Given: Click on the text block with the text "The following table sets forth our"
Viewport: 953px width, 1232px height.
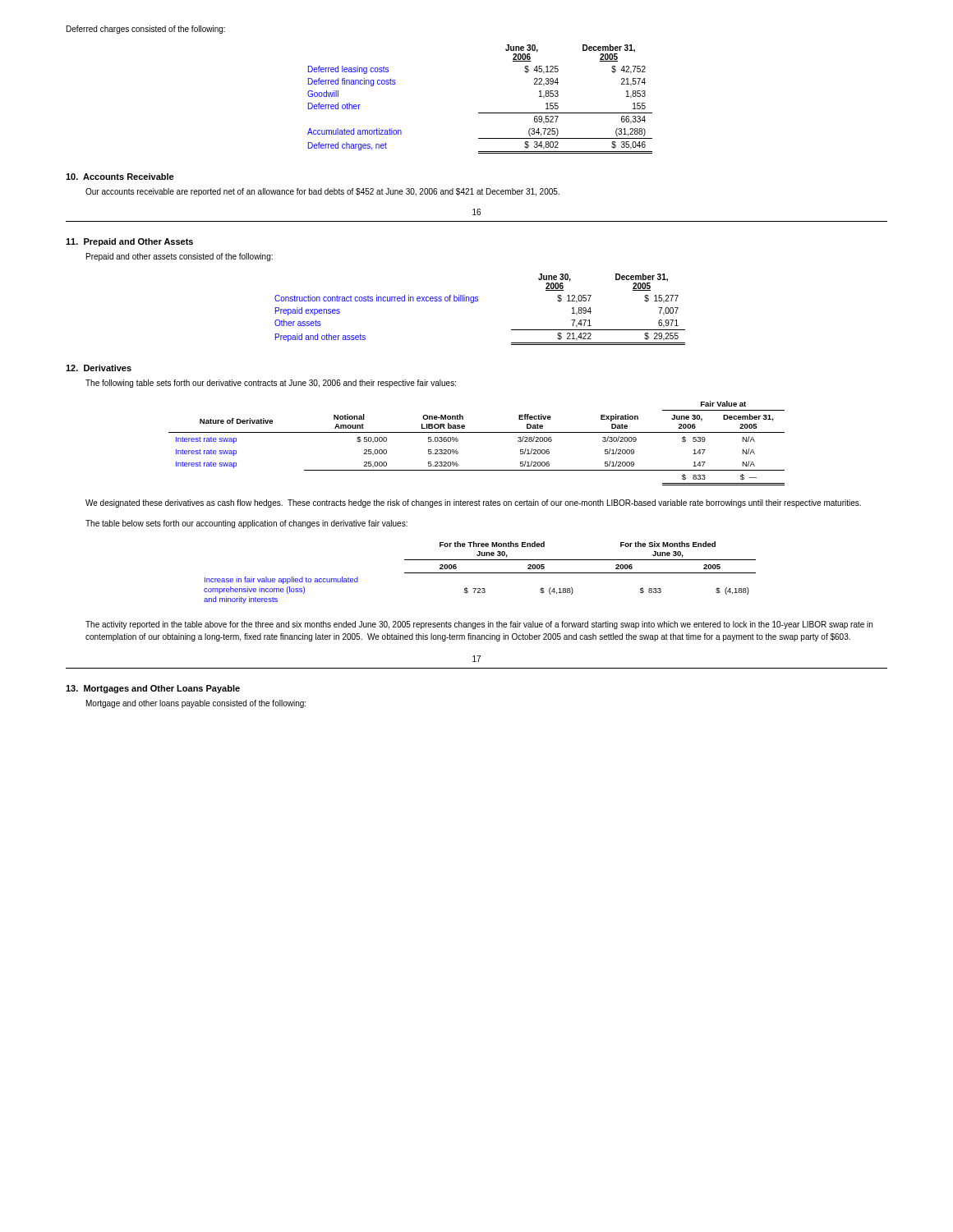Looking at the screenshot, I should click(x=271, y=383).
